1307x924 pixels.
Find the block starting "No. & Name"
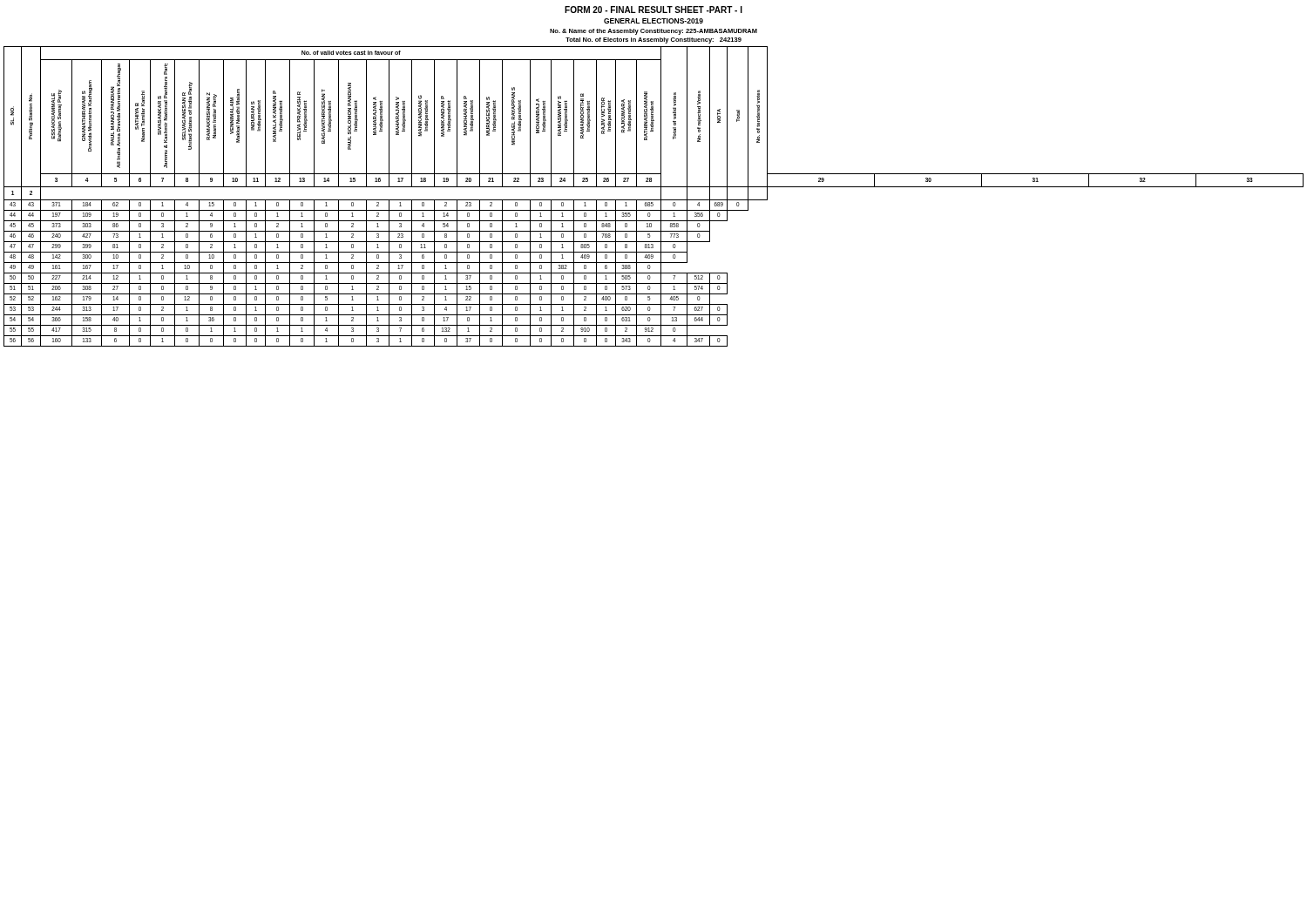click(654, 31)
